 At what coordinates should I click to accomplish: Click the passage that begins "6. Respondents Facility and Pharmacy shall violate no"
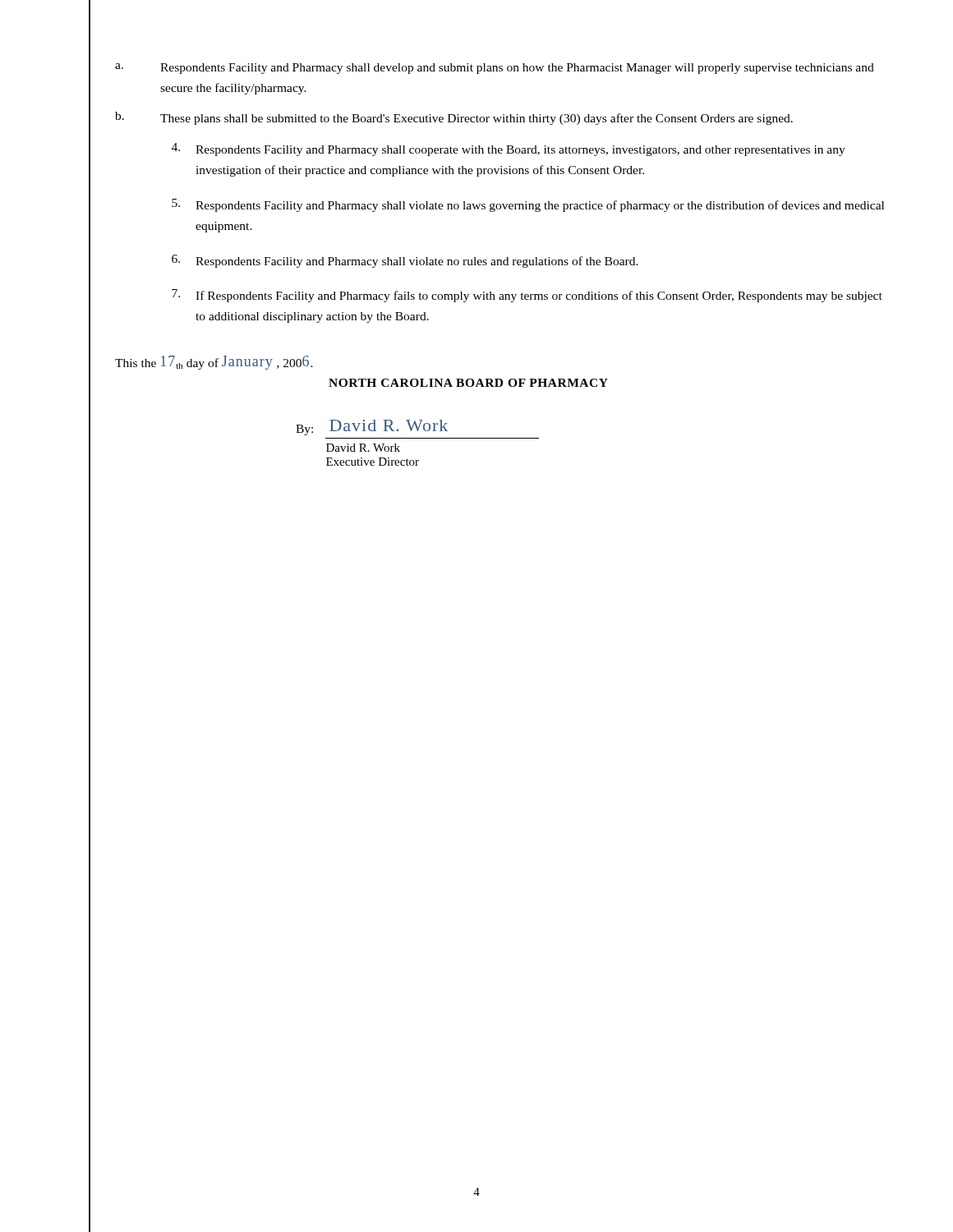point(501,261)
